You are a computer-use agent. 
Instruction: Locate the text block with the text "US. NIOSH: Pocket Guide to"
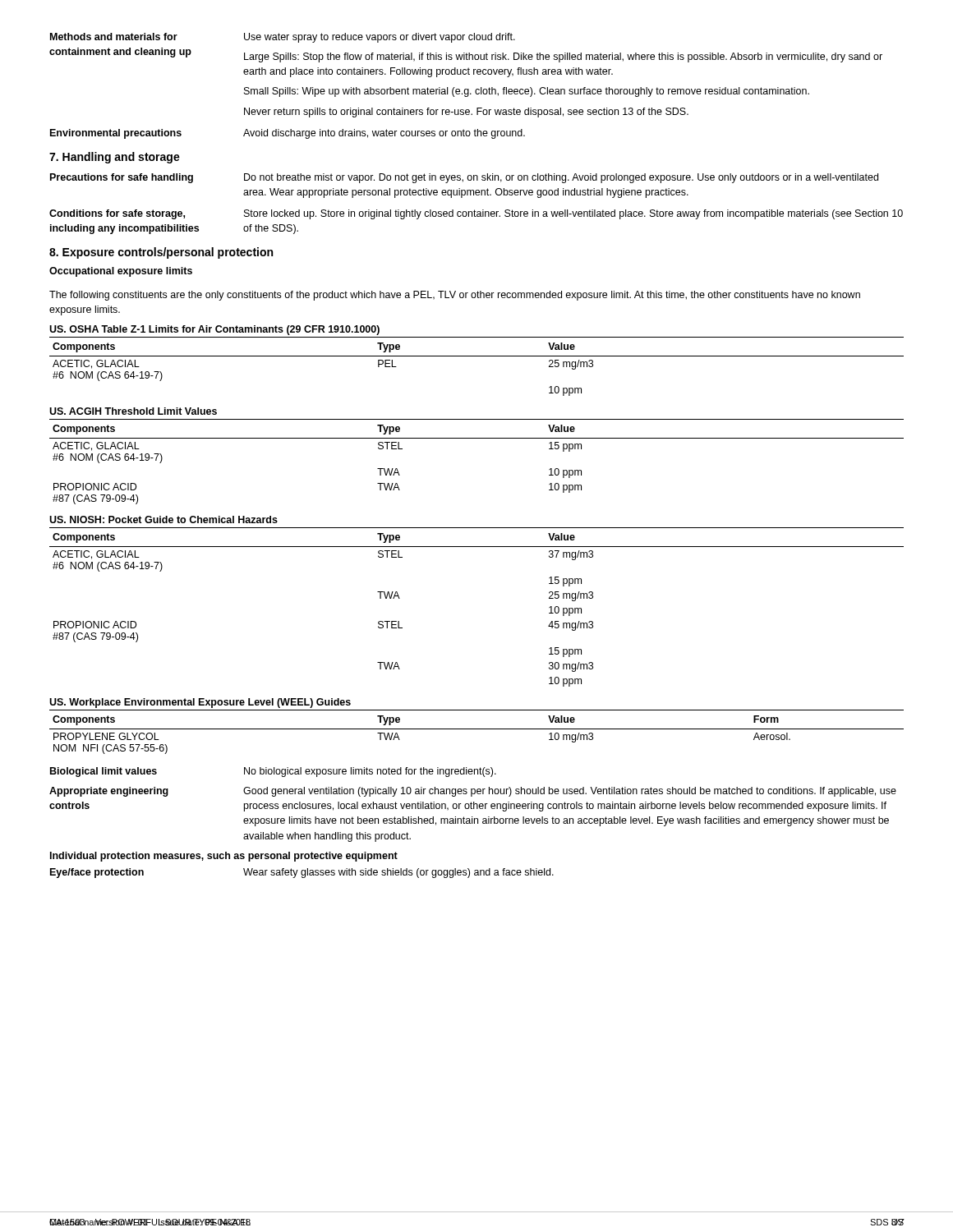click(x=476, y=520)
